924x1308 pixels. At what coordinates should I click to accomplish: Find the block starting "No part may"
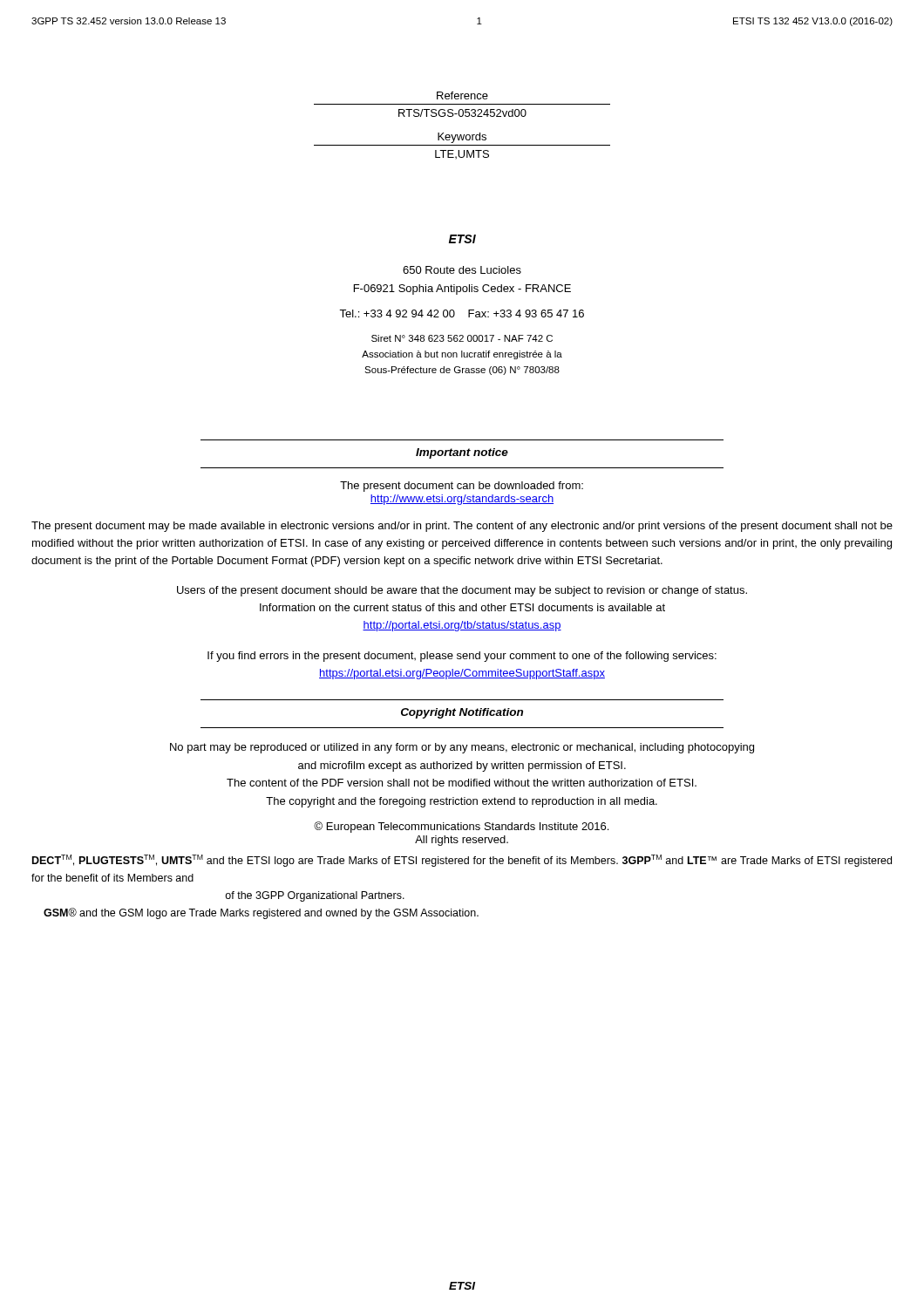point(462,774)
